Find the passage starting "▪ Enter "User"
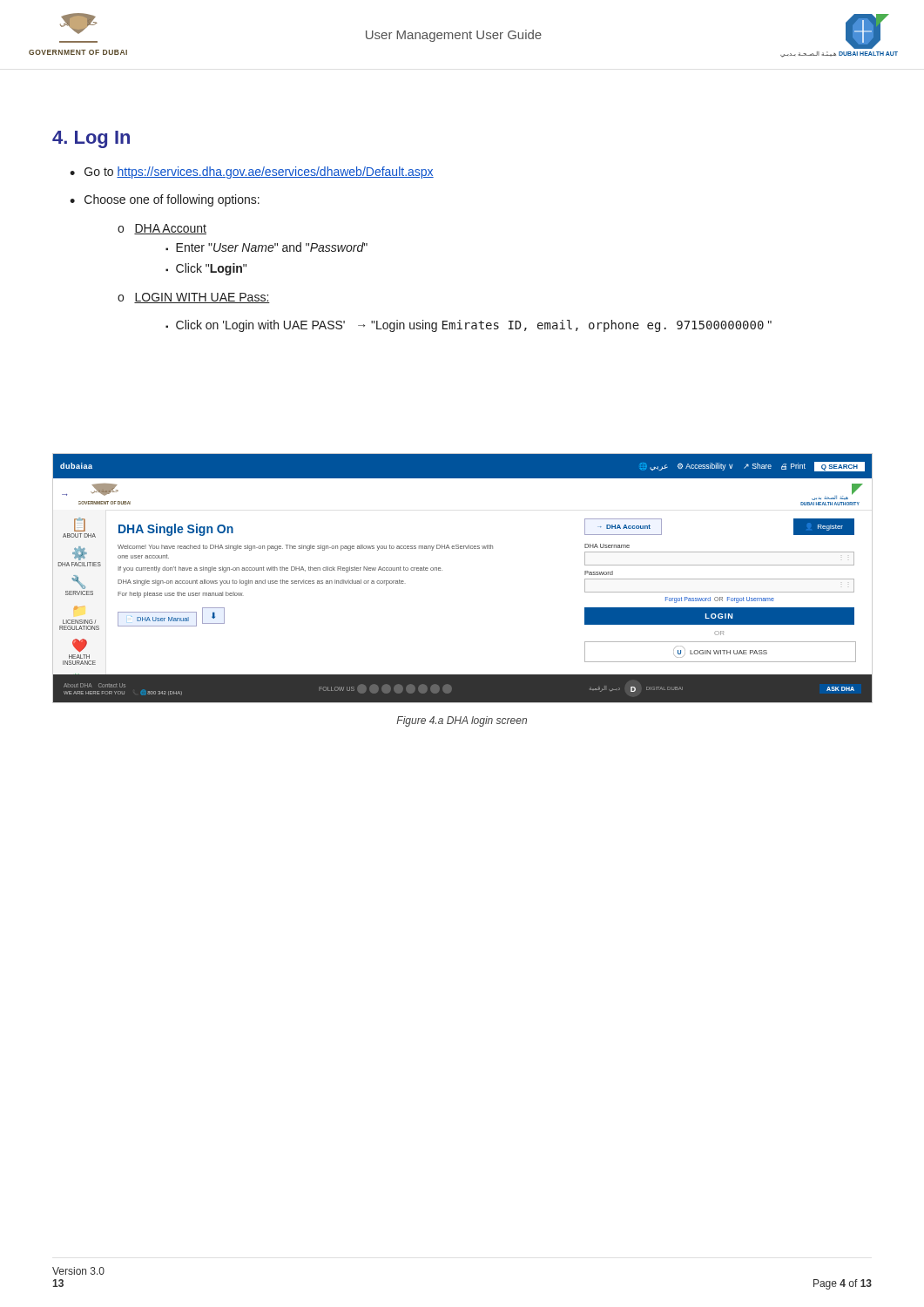924x1307 pixels. [x=267, y=249]
